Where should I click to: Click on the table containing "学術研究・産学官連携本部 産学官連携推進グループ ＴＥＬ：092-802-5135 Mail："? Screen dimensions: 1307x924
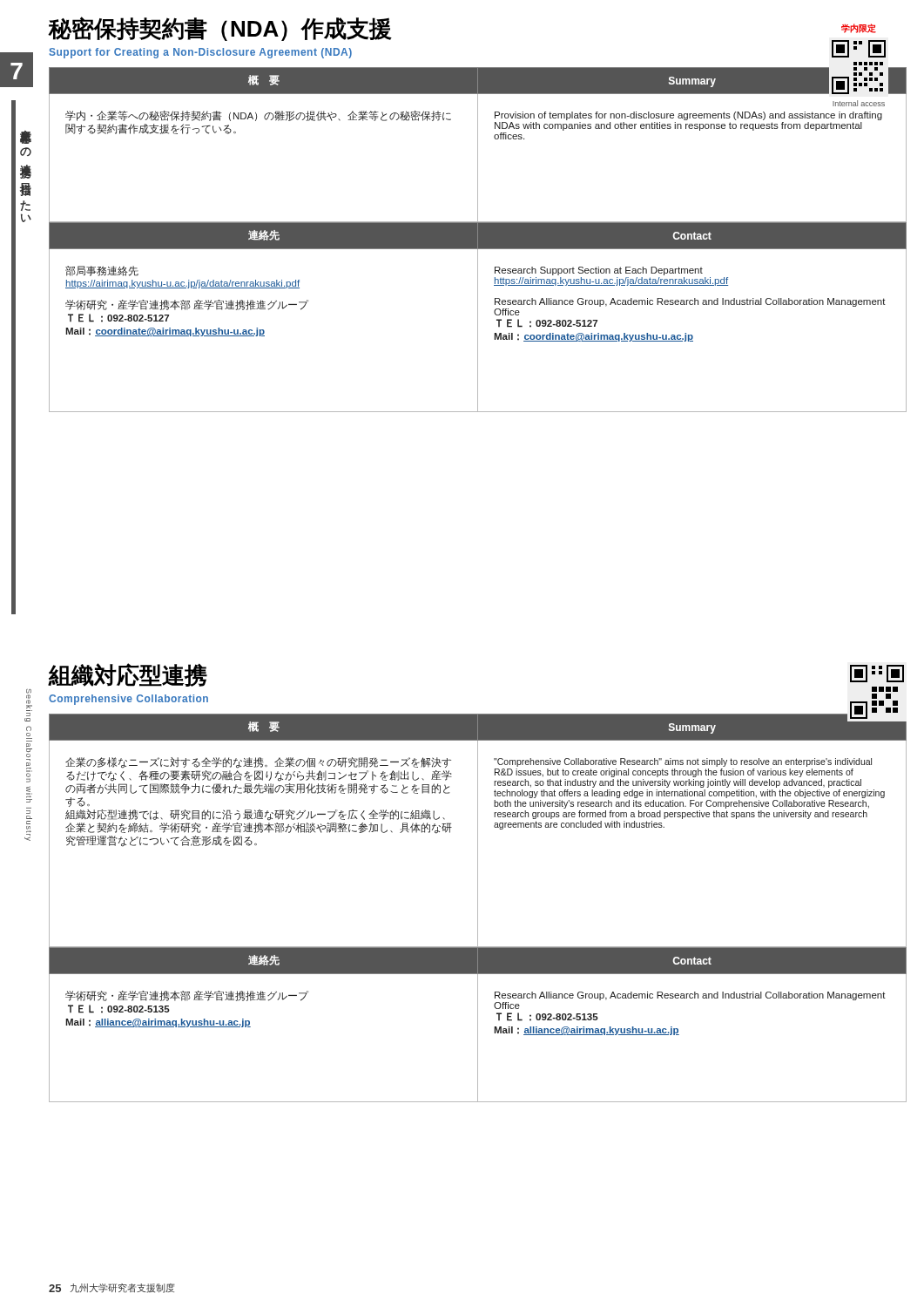tap(478, 1025)
